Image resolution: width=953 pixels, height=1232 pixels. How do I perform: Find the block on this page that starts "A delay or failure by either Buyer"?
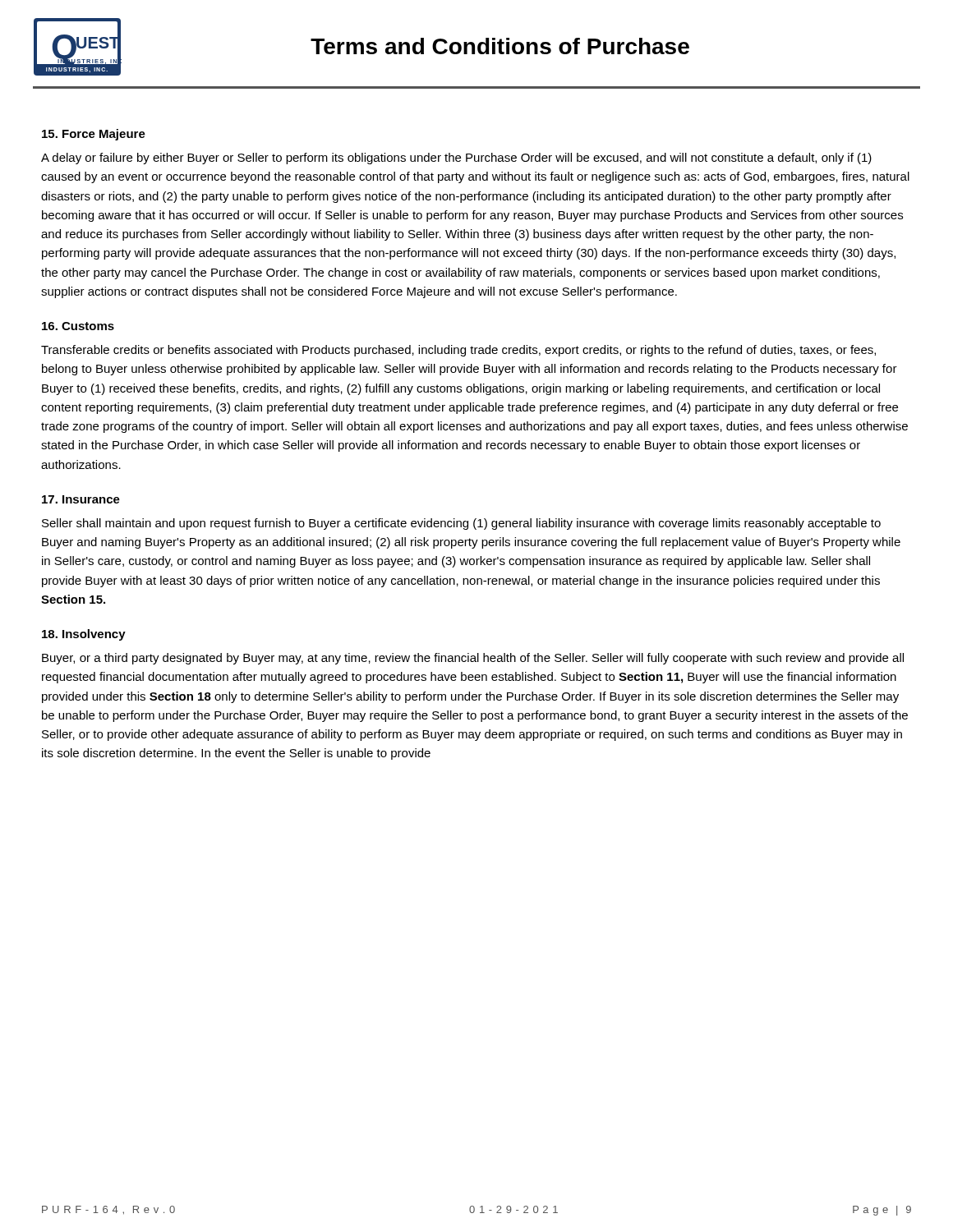click(x=475, y=224)
